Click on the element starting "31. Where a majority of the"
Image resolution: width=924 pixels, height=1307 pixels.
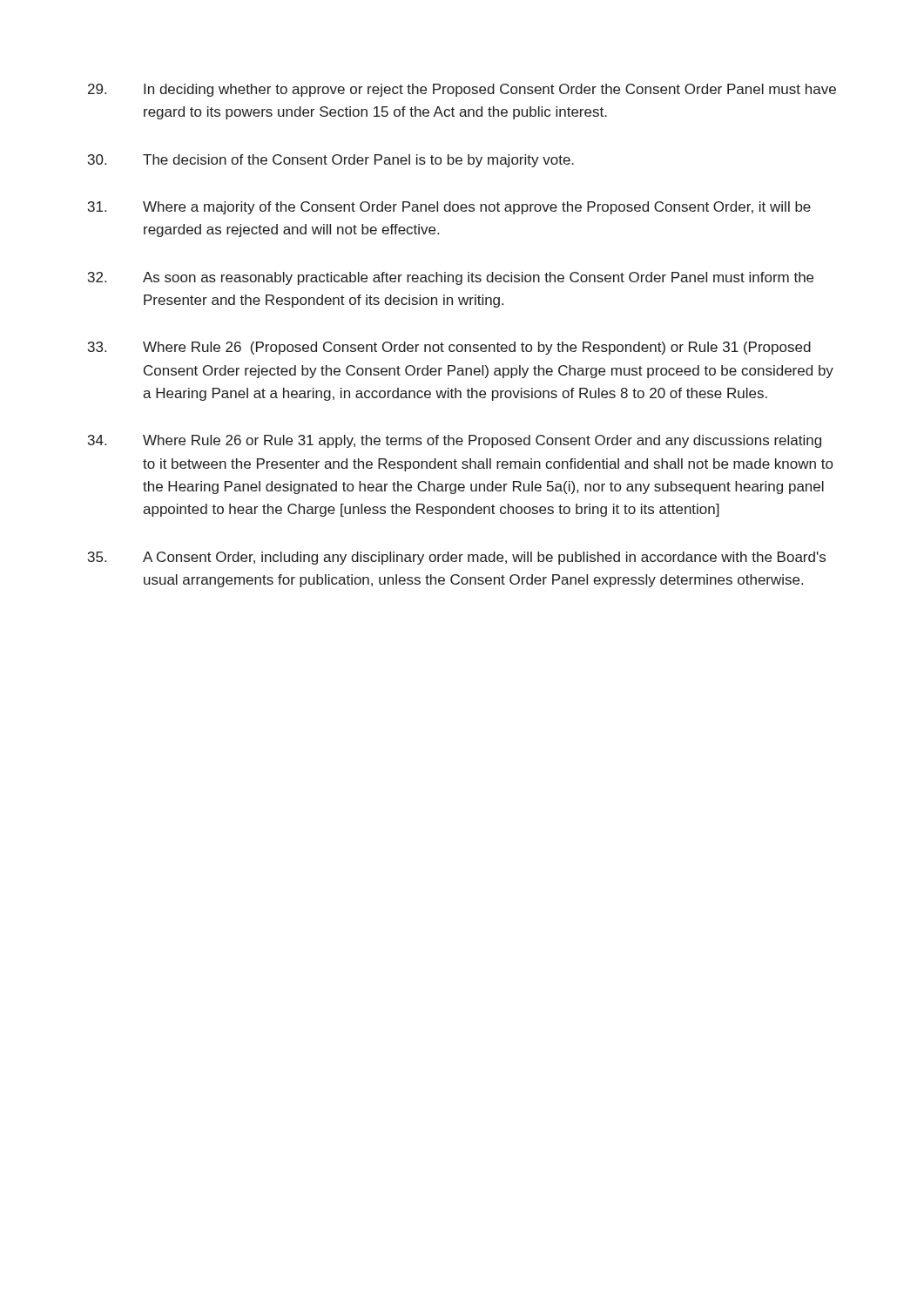pos(462,219)
